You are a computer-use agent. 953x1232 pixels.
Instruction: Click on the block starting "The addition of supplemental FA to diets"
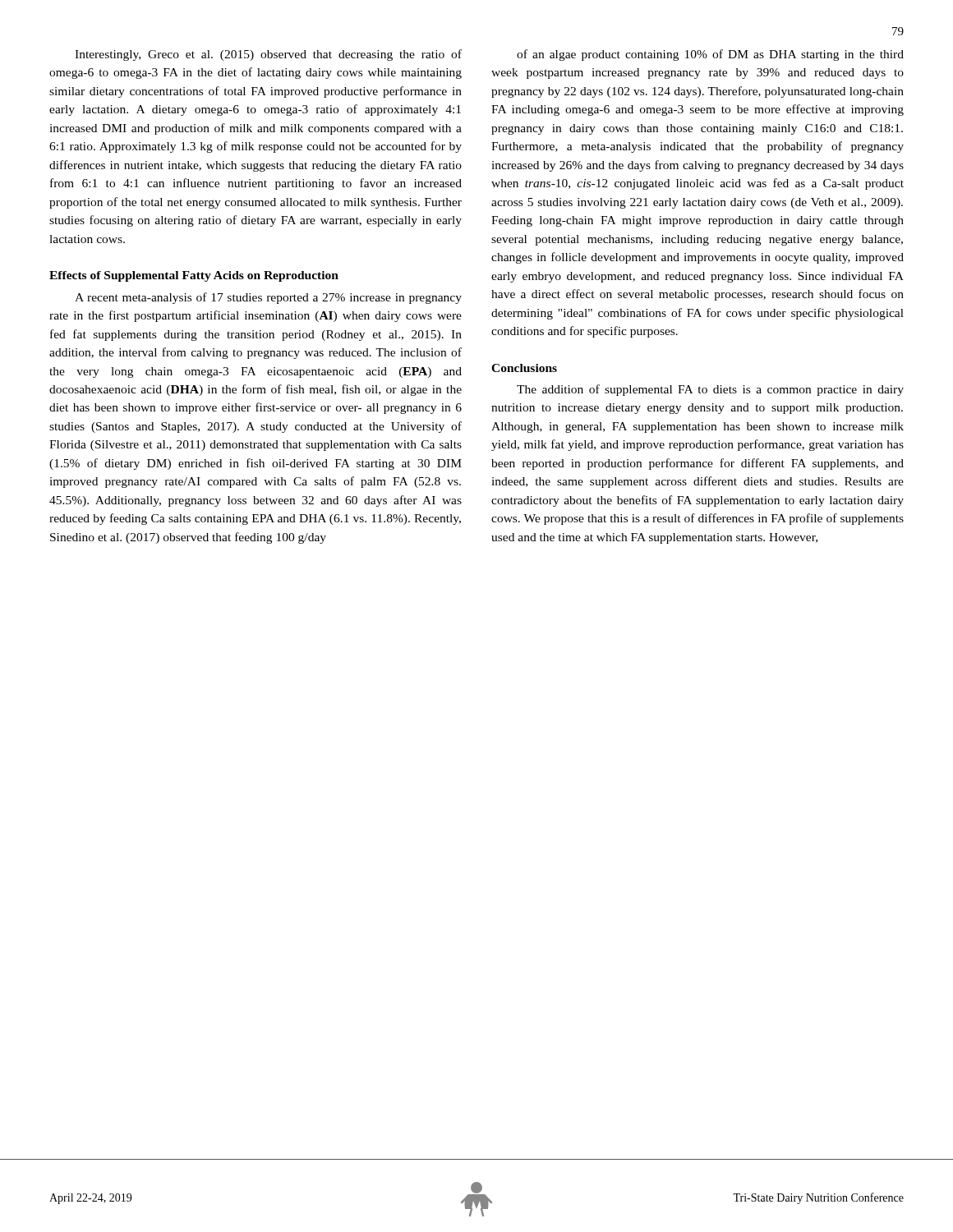tap(698, 463)
